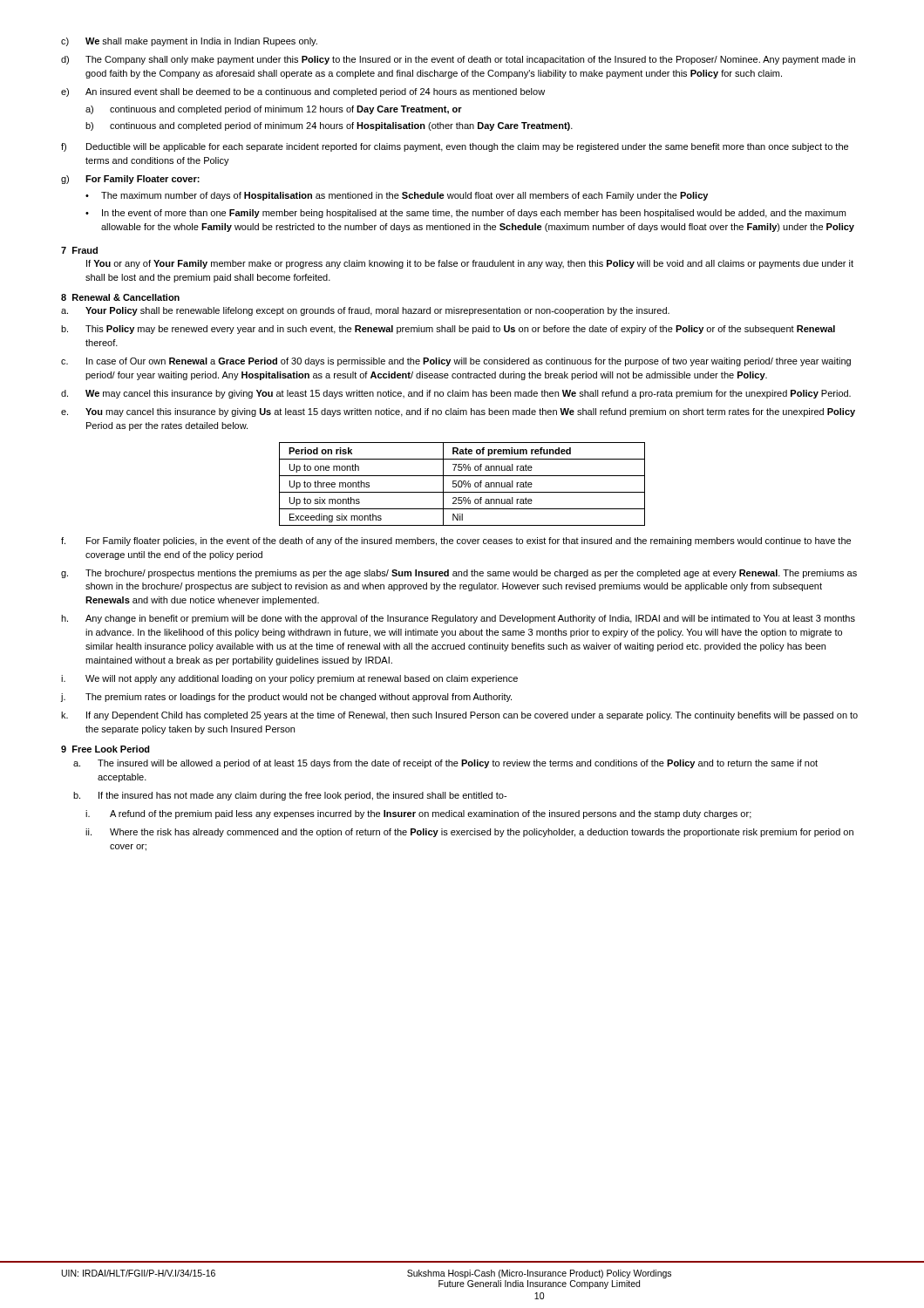Viewport: 924px width, 1308px height.
Task: Locate the text block starting "8 Renewal &"
Action: [x=120, y=297]
